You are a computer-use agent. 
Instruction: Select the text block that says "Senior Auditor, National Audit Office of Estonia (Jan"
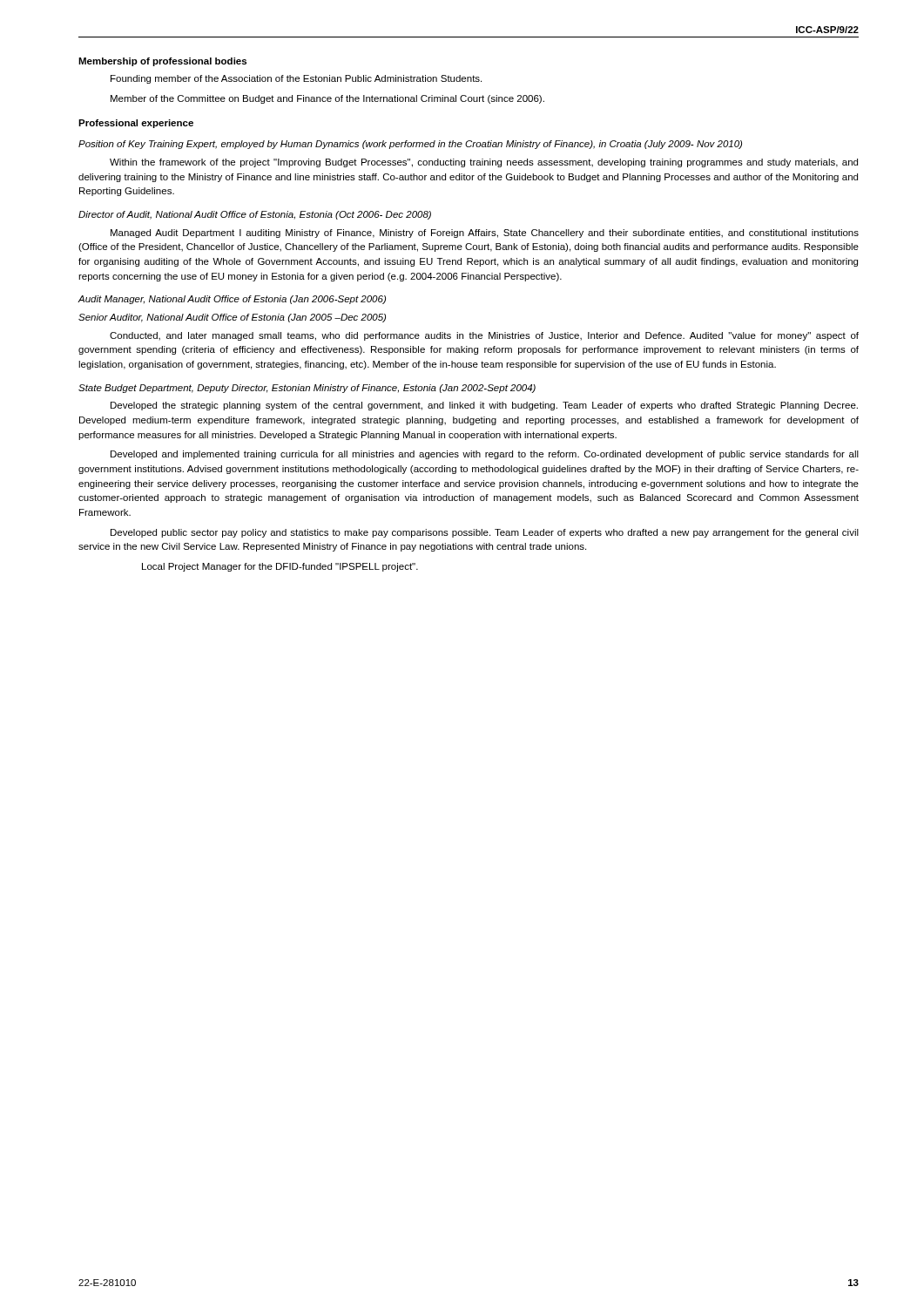click(x=232, y=317)
